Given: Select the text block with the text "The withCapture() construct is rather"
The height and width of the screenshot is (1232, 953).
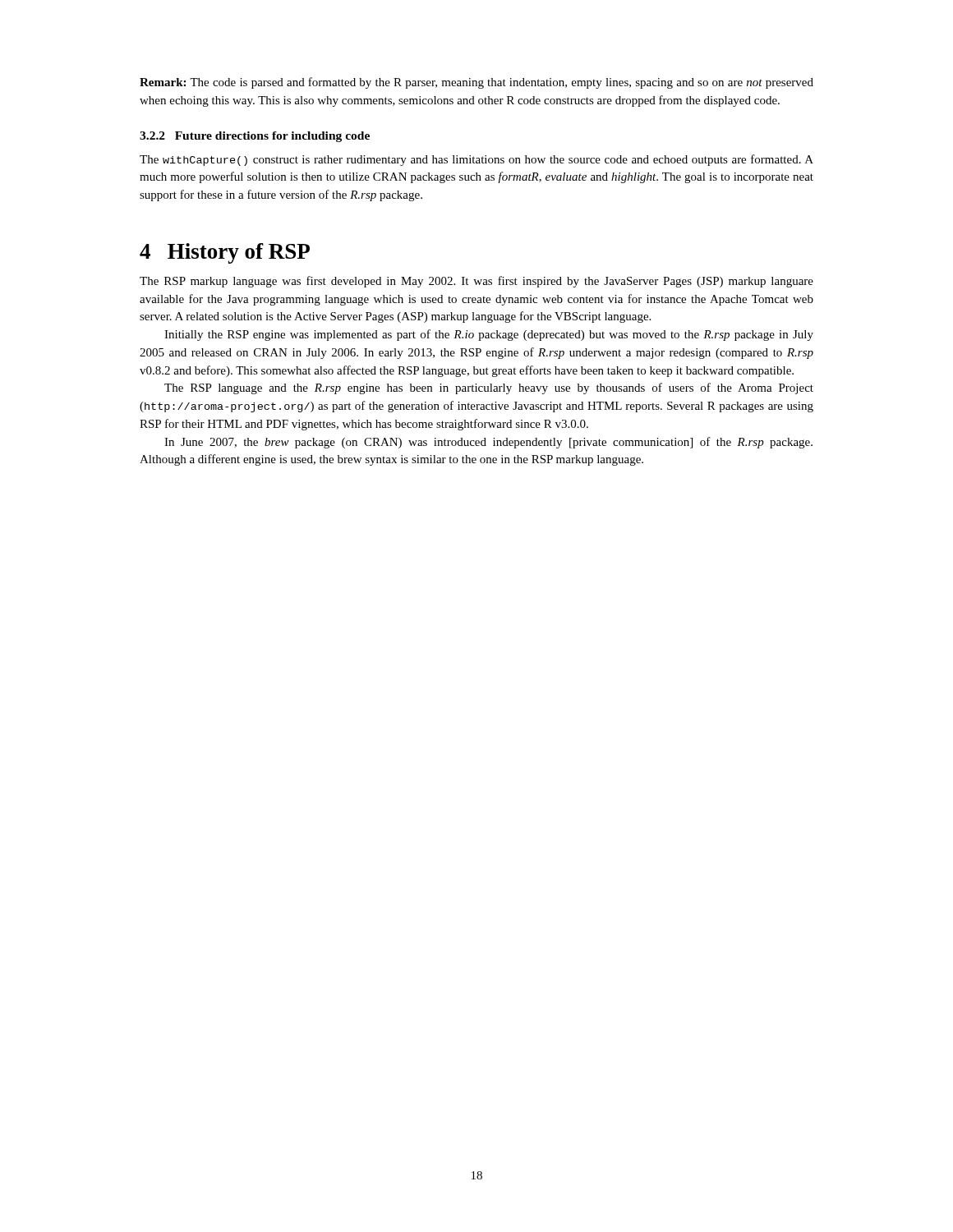Looking at the screenshot, I should 476,177.
